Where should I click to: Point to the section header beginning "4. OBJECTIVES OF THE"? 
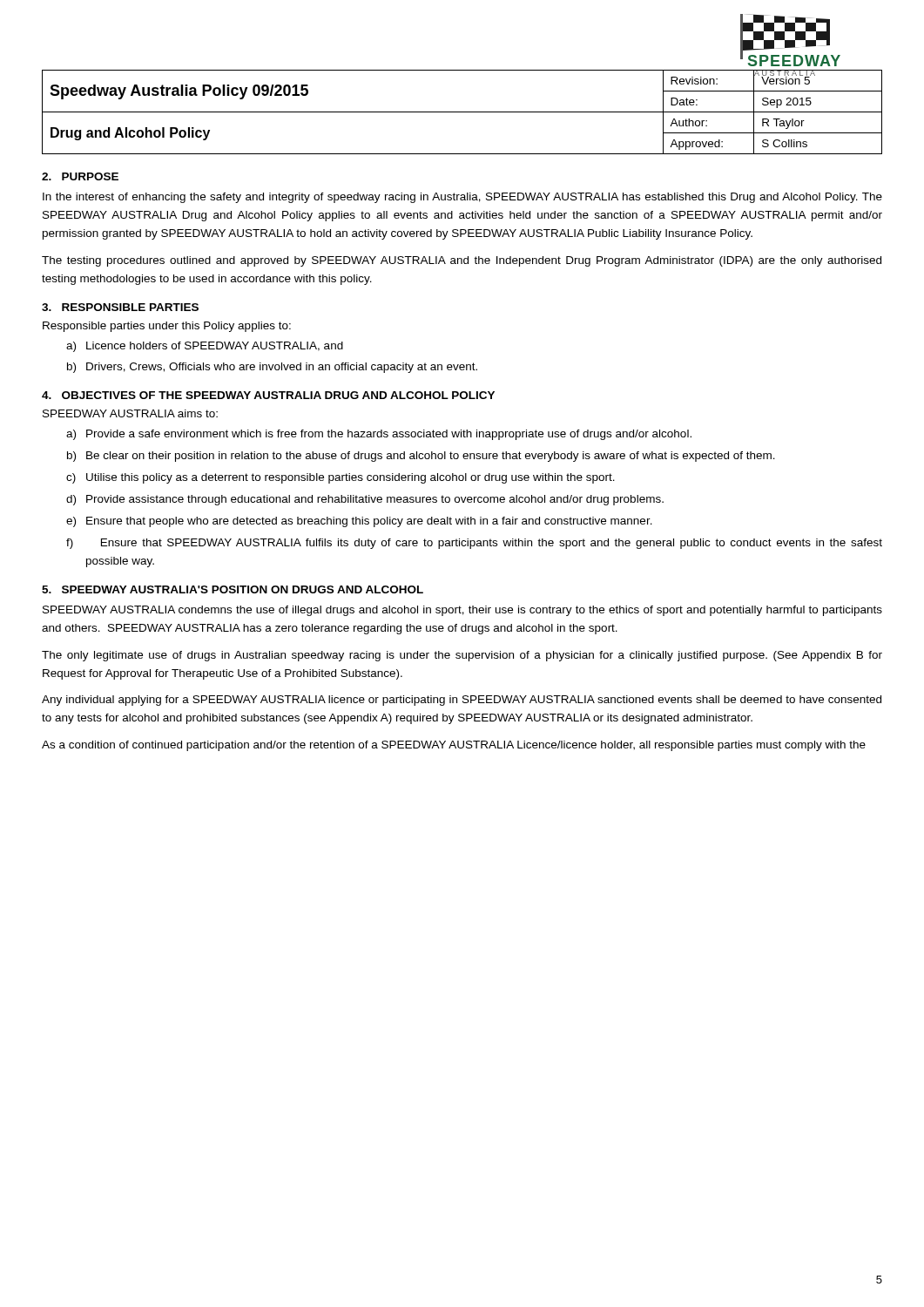pos(268,395)
